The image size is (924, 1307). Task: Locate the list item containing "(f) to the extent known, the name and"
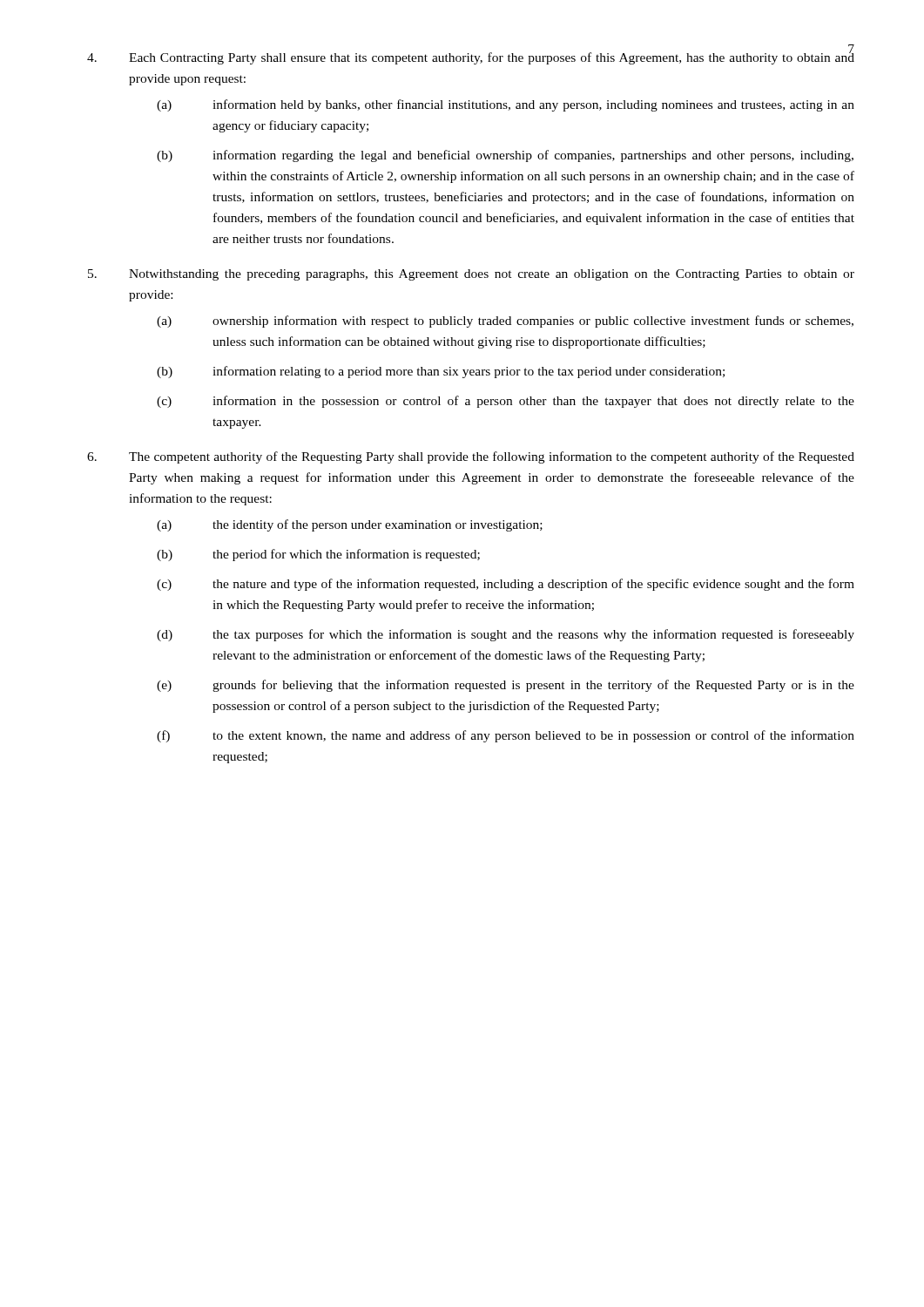471,746
